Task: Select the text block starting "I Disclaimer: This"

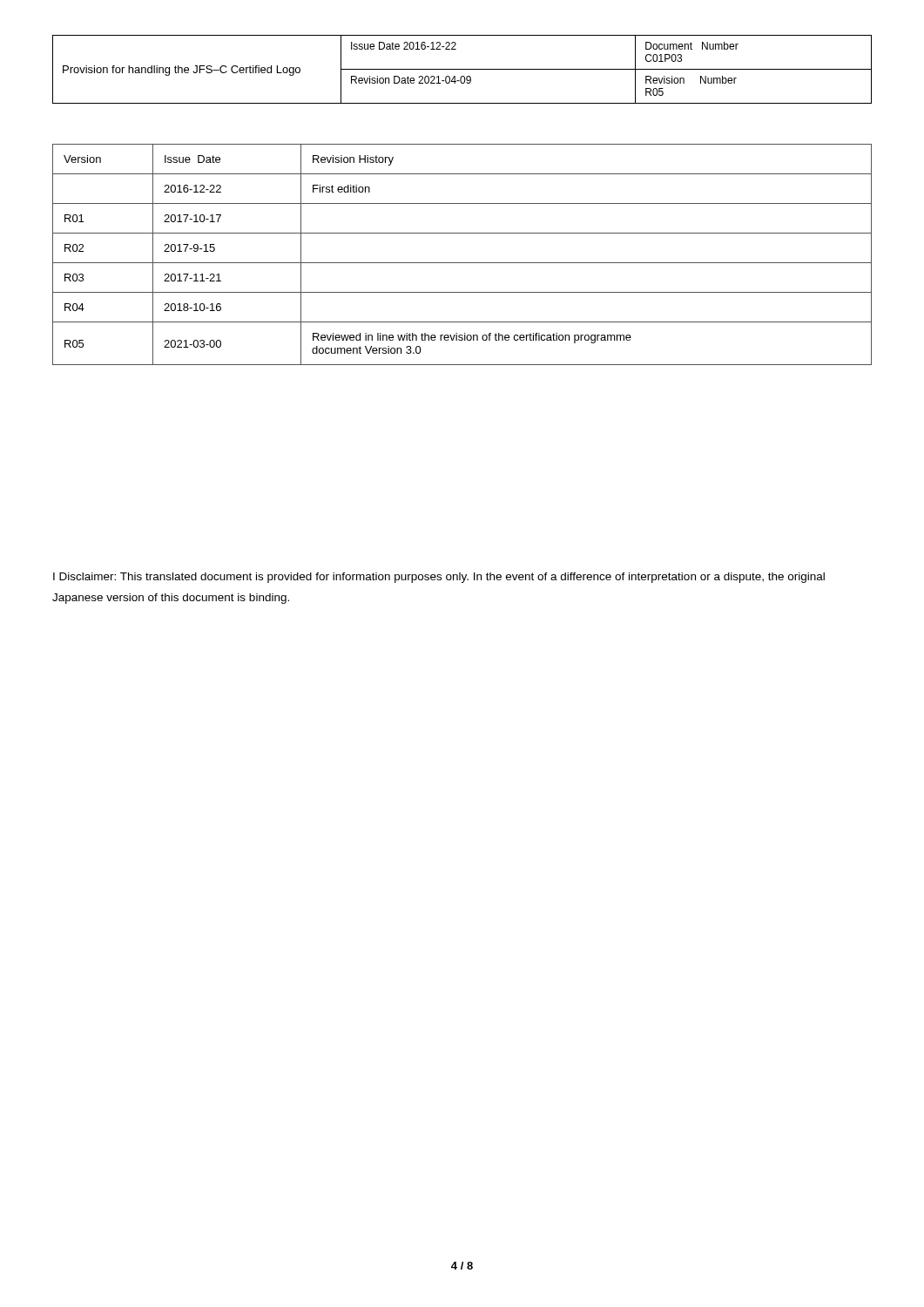Action: tap(439, 587)
